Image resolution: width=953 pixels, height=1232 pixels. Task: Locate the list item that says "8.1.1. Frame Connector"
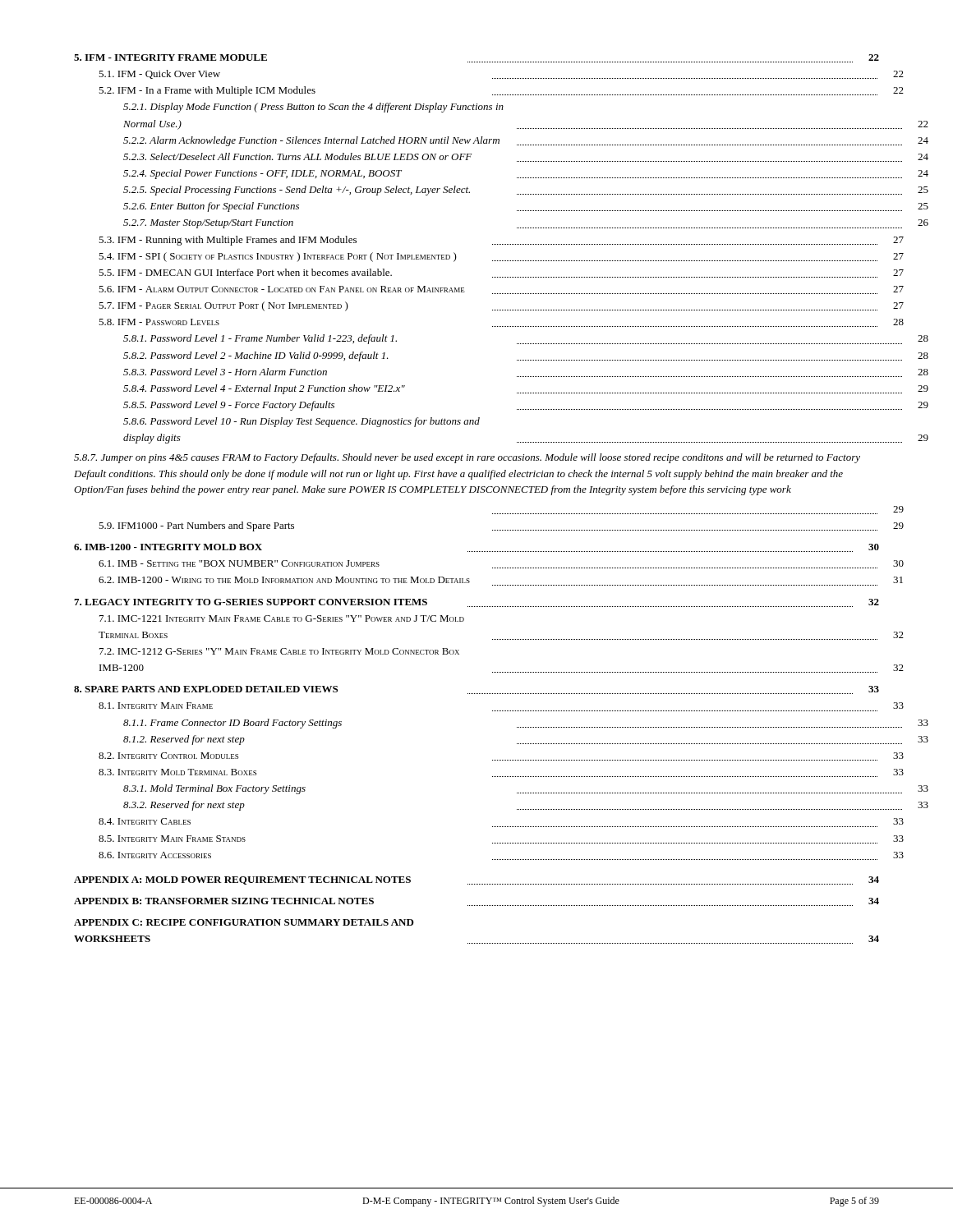pyautogui.click(x=526, y=722)
